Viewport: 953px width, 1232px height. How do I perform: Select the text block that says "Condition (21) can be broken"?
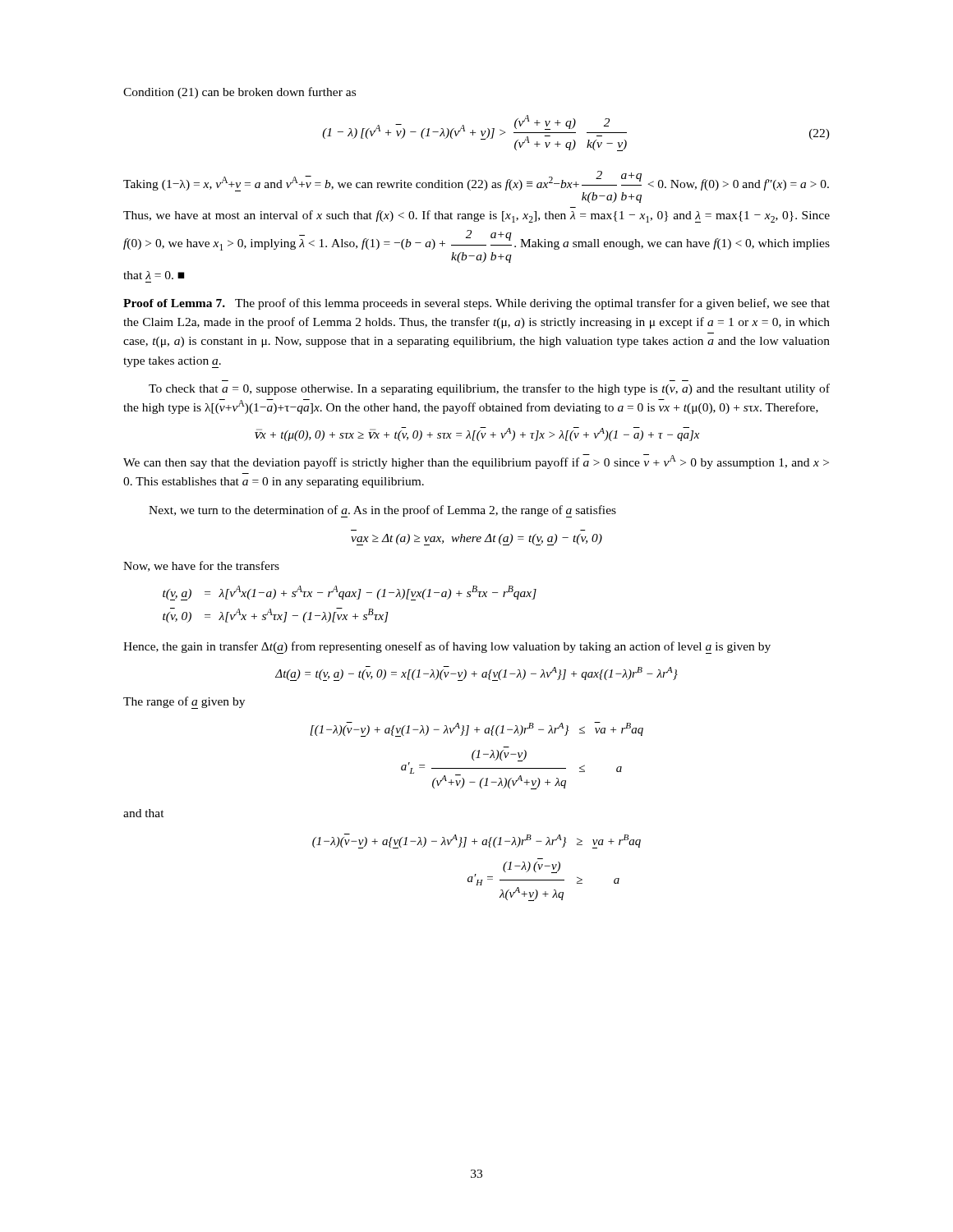(240, 92)
